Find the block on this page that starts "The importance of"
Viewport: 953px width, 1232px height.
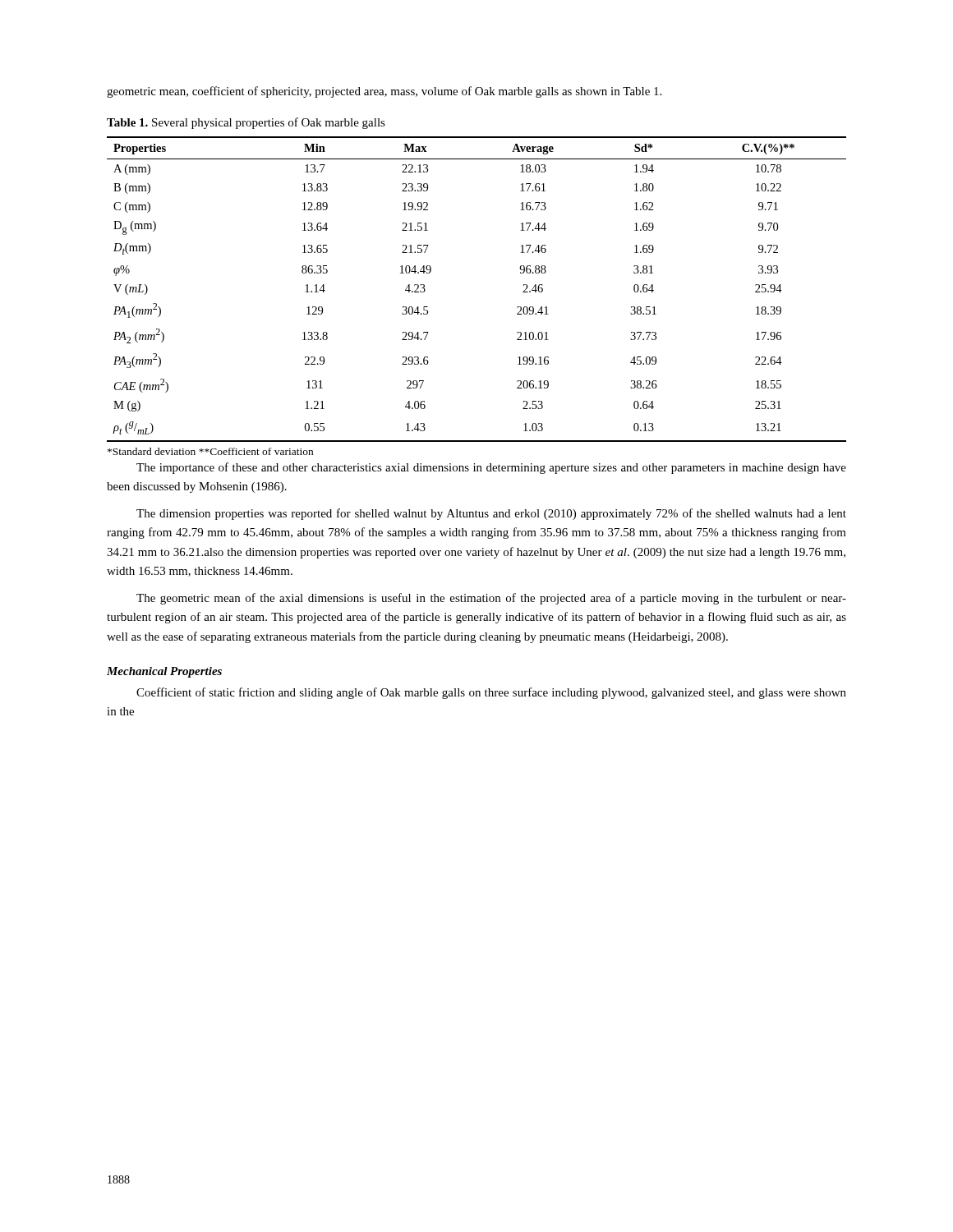[x=476, y=477]
